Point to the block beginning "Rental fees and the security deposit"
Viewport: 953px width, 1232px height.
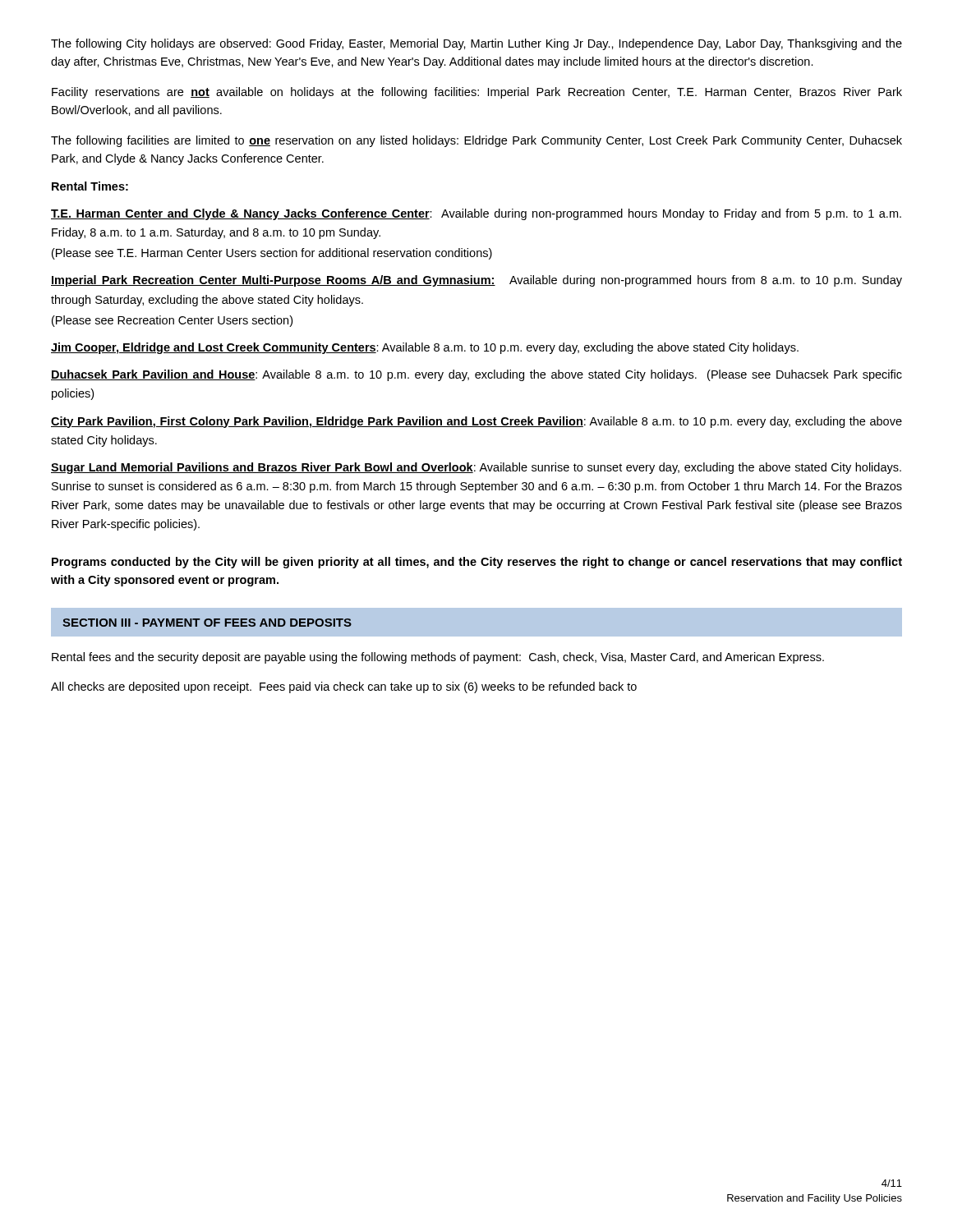point(438,657)
